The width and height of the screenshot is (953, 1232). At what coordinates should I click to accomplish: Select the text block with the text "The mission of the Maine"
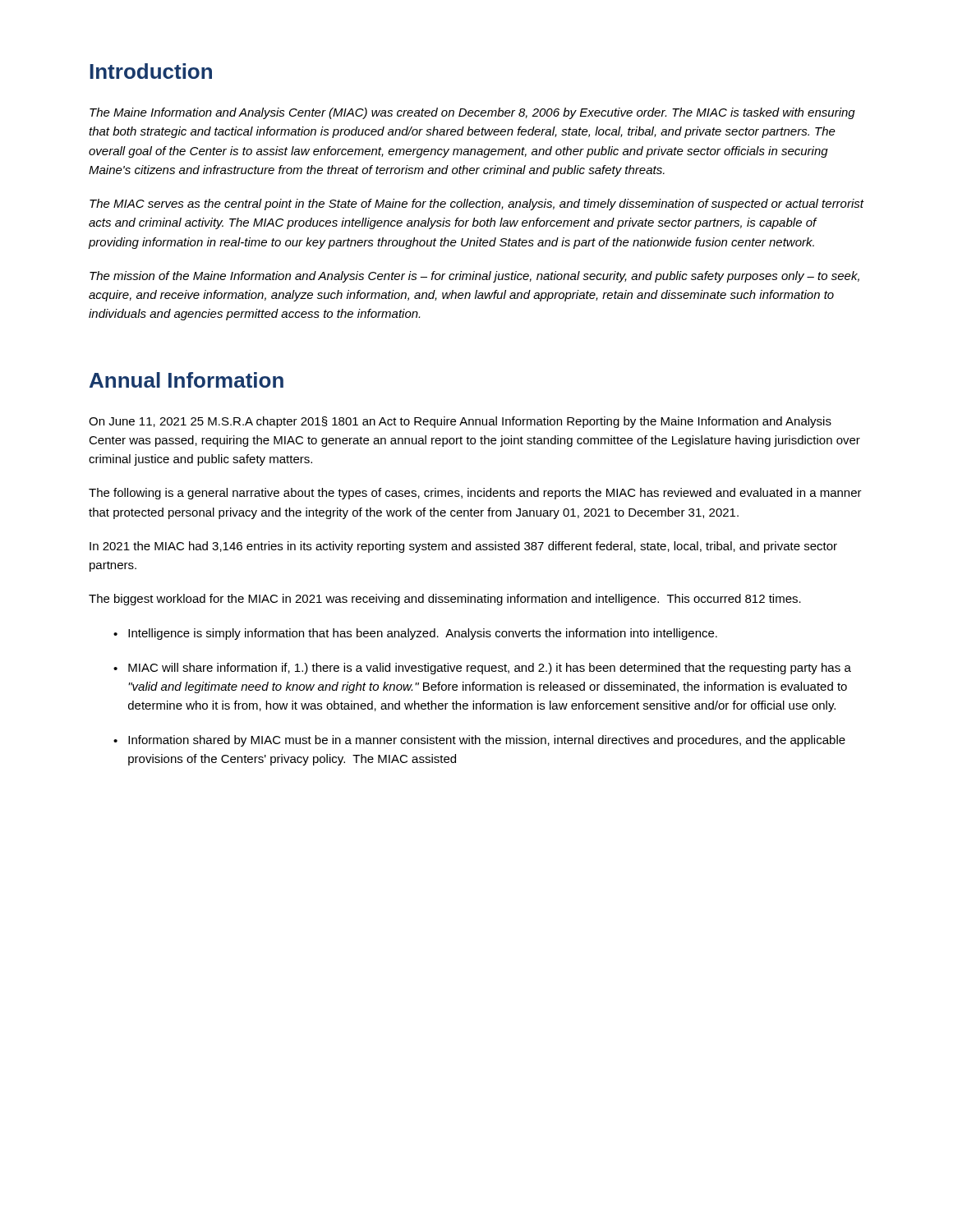(475, 294)
